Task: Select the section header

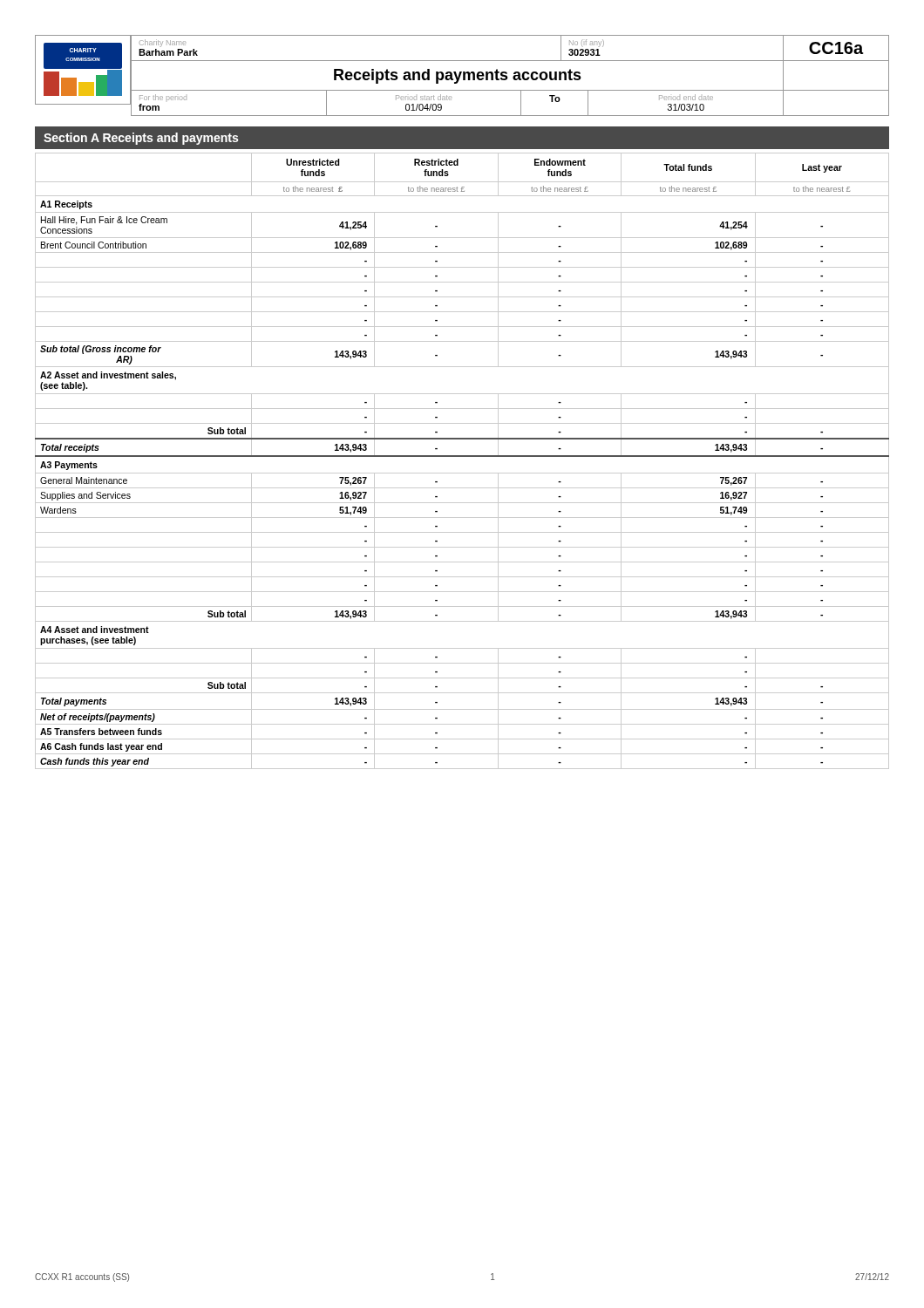Action: (x=141, y=138)
